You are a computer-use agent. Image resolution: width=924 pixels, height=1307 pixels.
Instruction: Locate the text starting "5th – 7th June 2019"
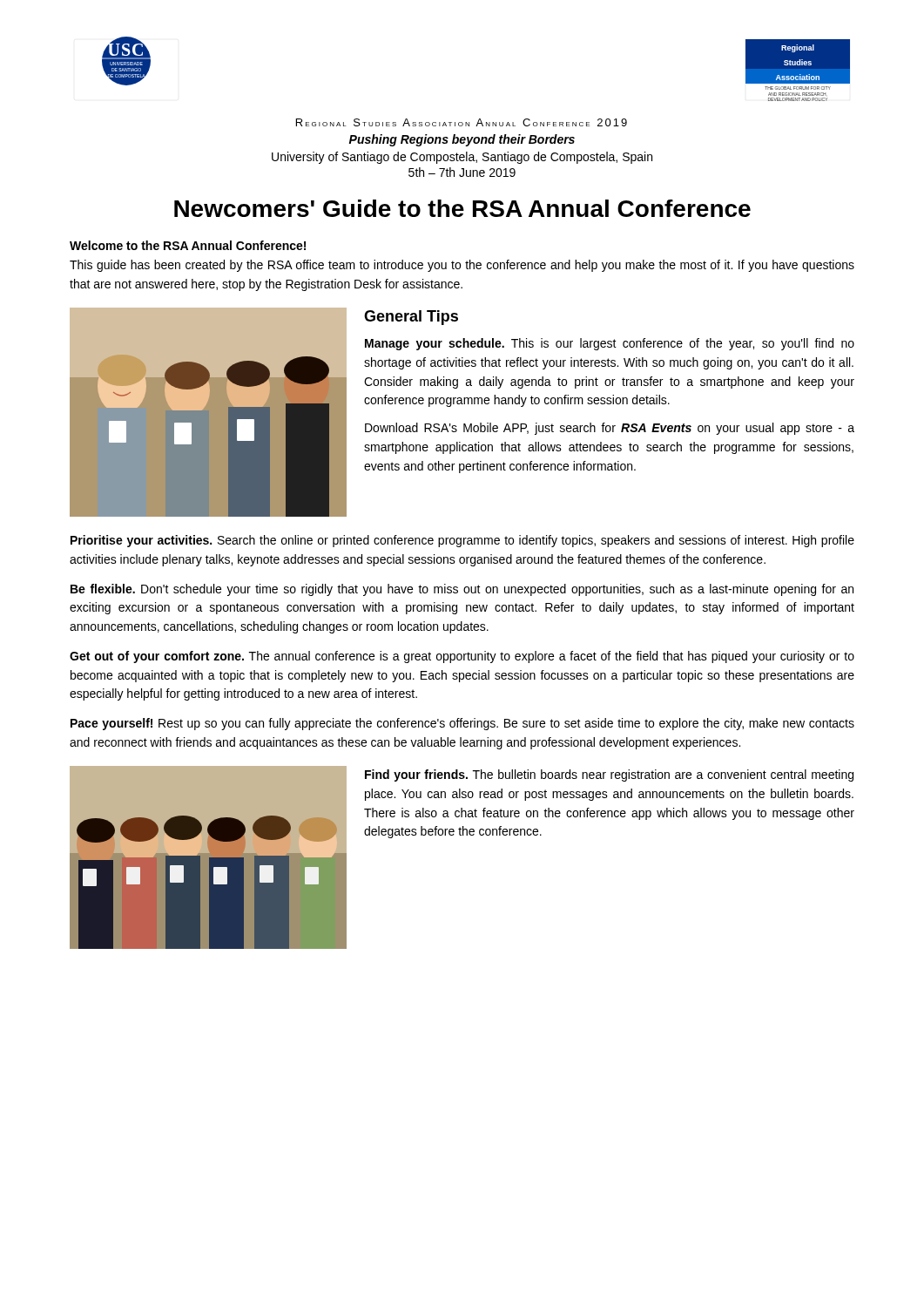point(462,173)
